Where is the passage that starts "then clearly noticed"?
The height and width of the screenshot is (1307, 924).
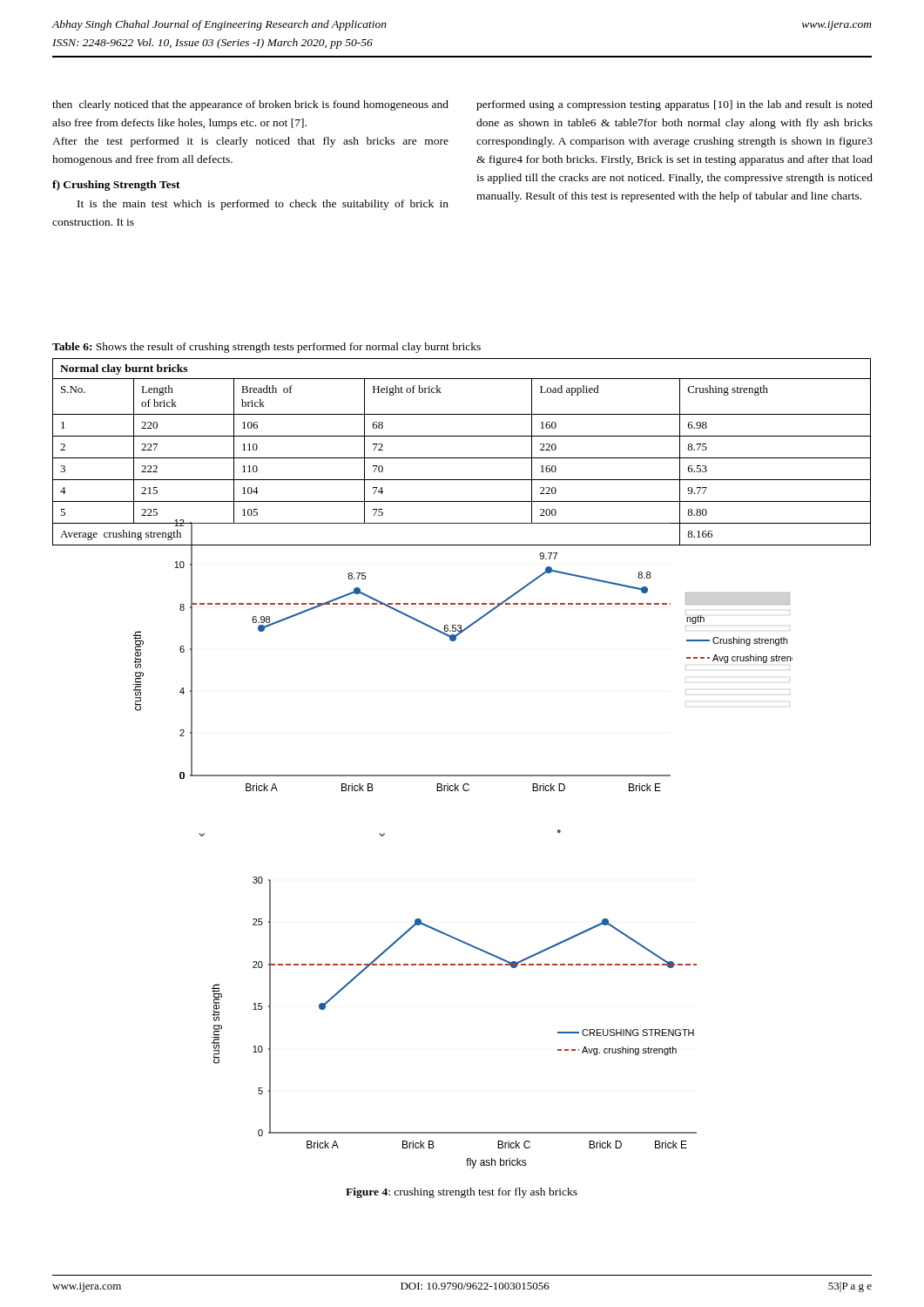pos(250,131)
